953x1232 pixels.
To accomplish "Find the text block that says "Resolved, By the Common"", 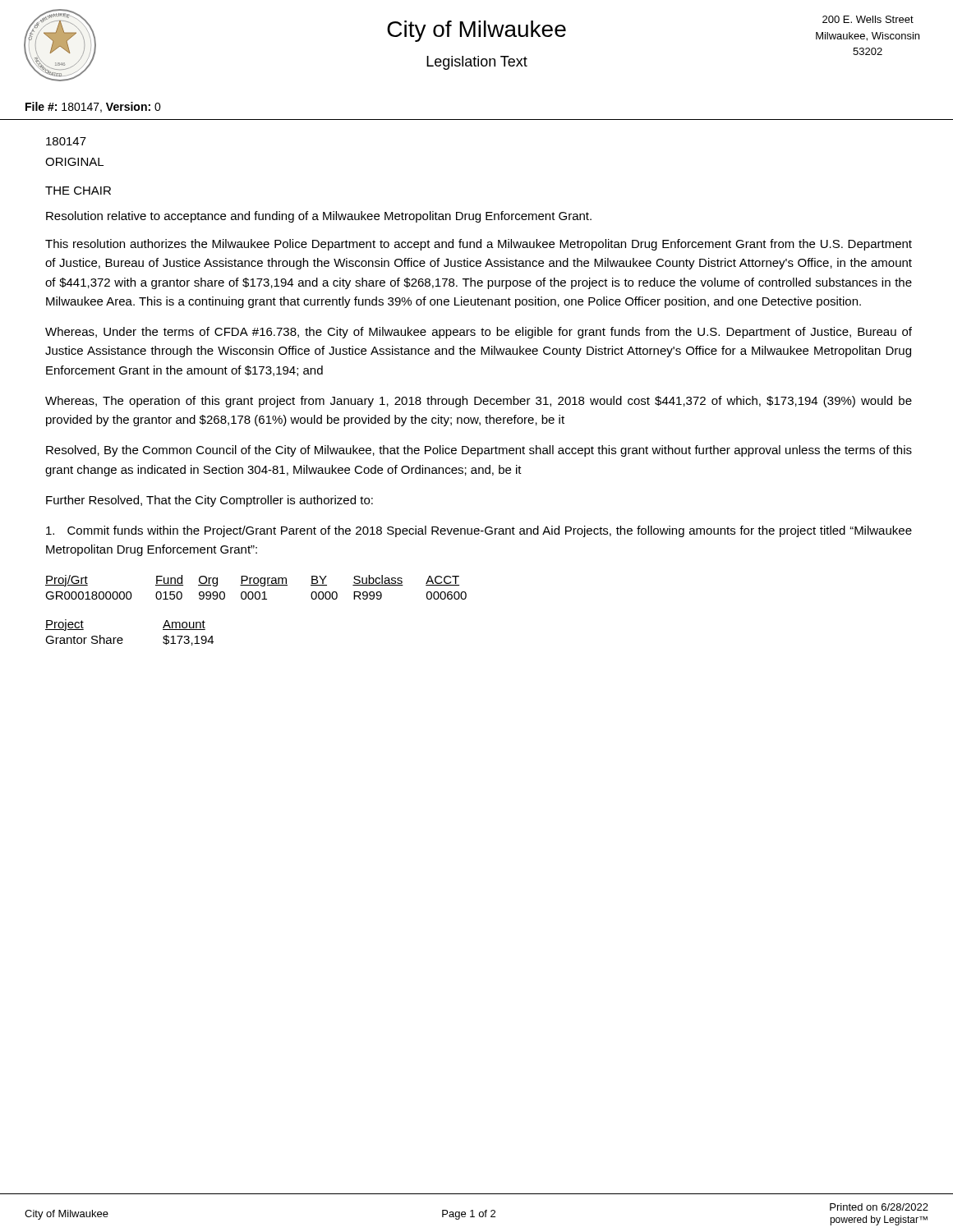I will pyautogui.click(x=479, y=459).
